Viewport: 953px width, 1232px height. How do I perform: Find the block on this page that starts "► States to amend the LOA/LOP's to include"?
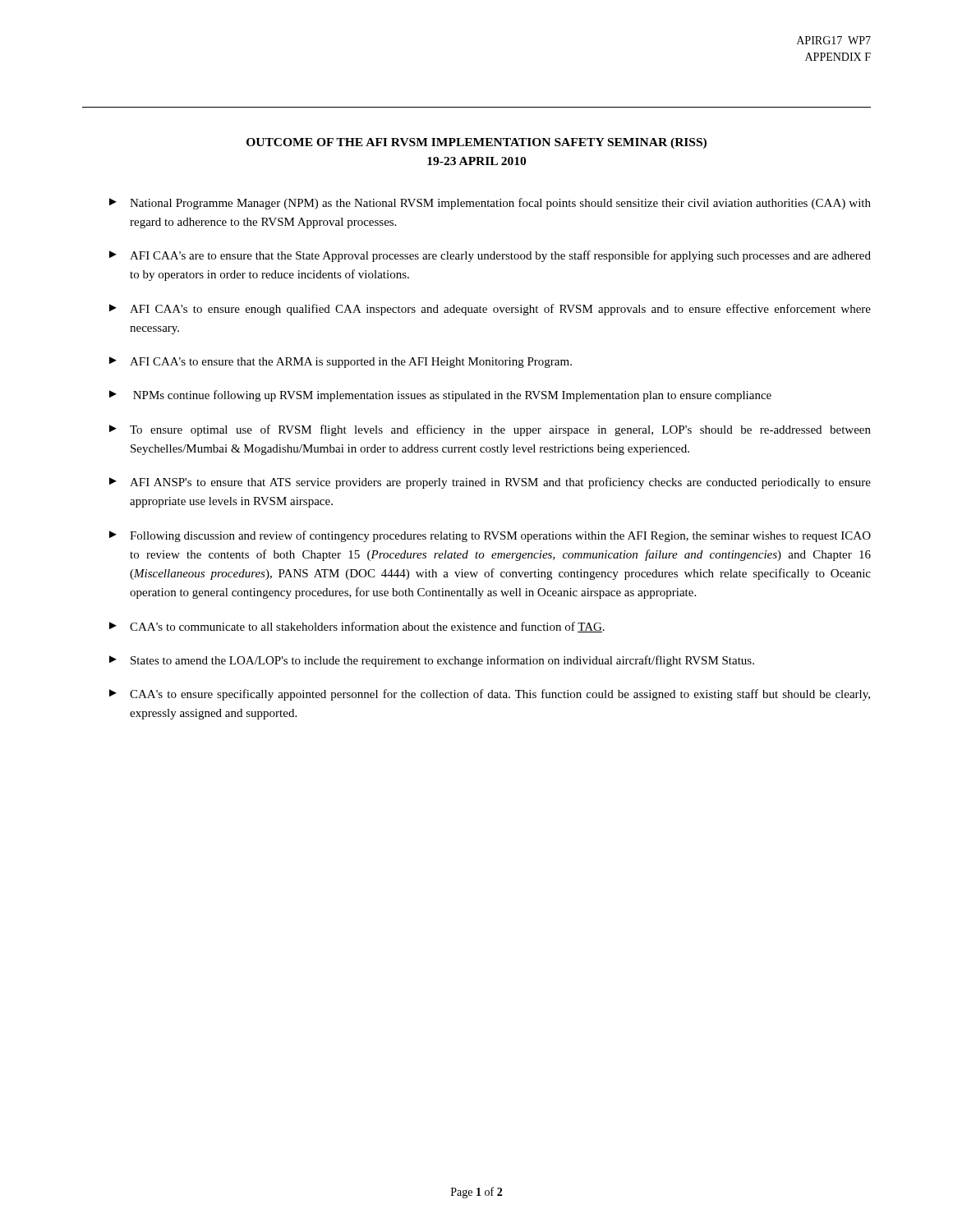tap(489, 661)
